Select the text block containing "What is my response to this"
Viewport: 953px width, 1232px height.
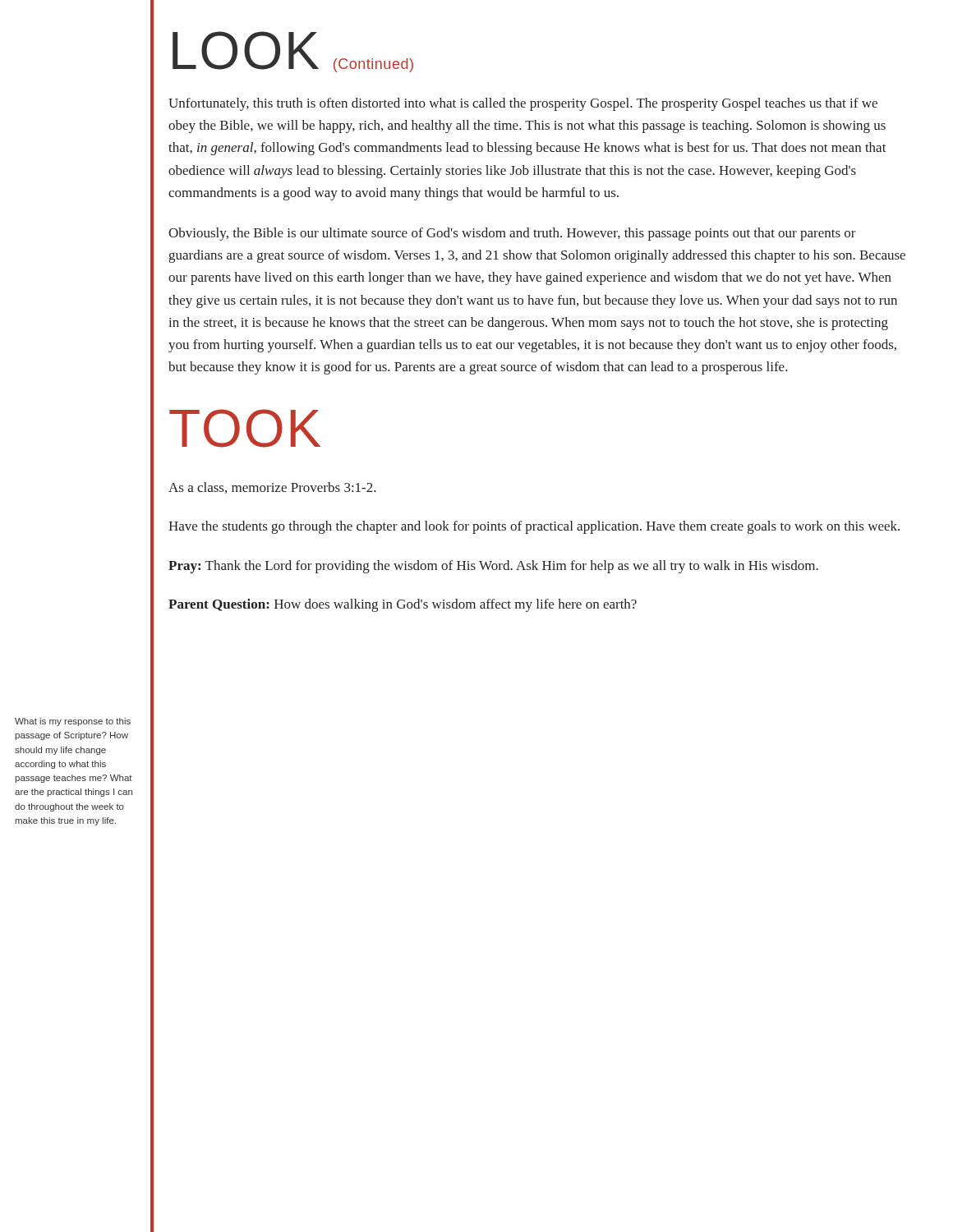coord(74,771)
